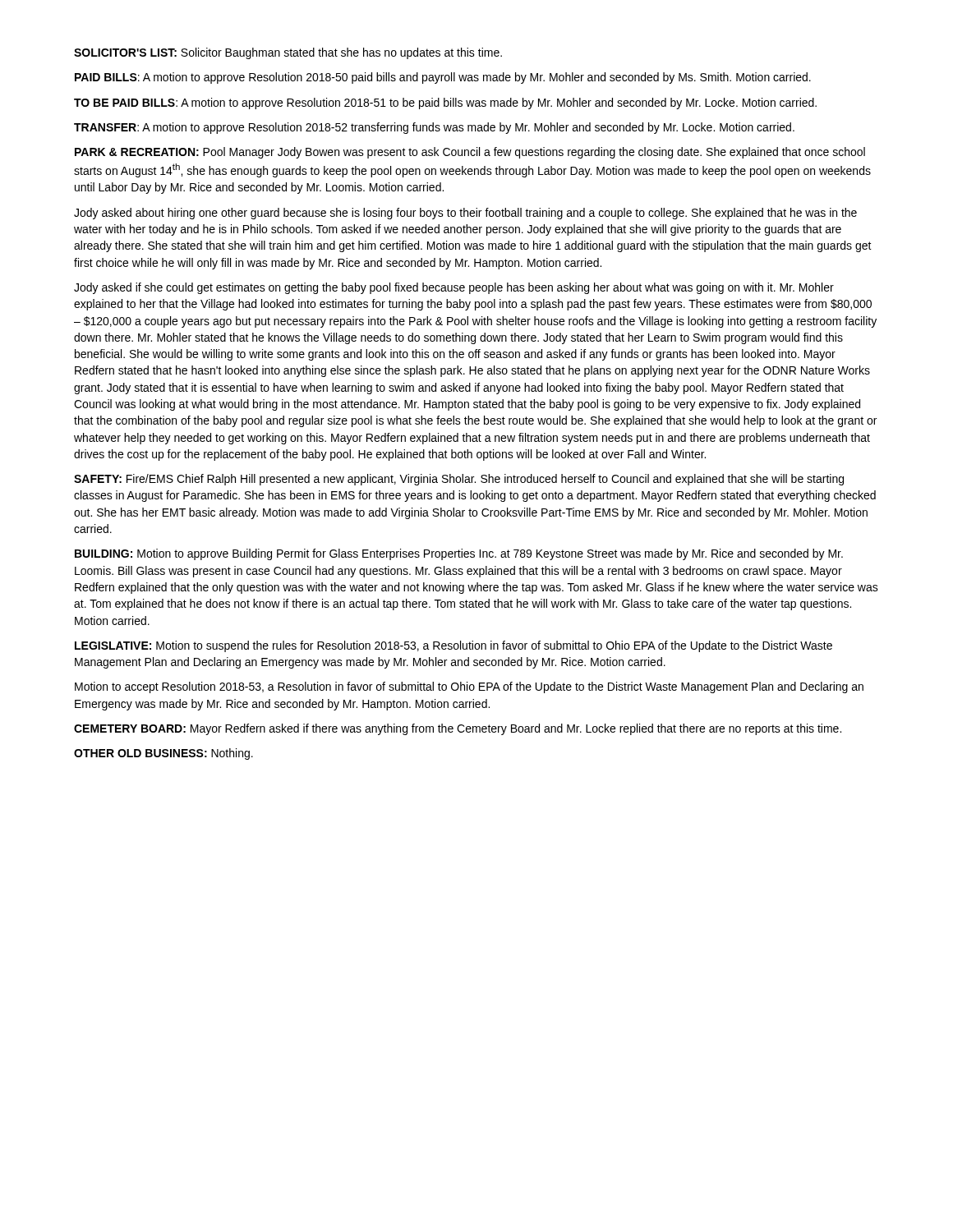Image resolution: width=953 pixels, height=1232 pixels.
Task: Find the text block that reads "SOLICITOR'S LIST: Solicitor Baughman stated that she has"
Action: [476, 53]
